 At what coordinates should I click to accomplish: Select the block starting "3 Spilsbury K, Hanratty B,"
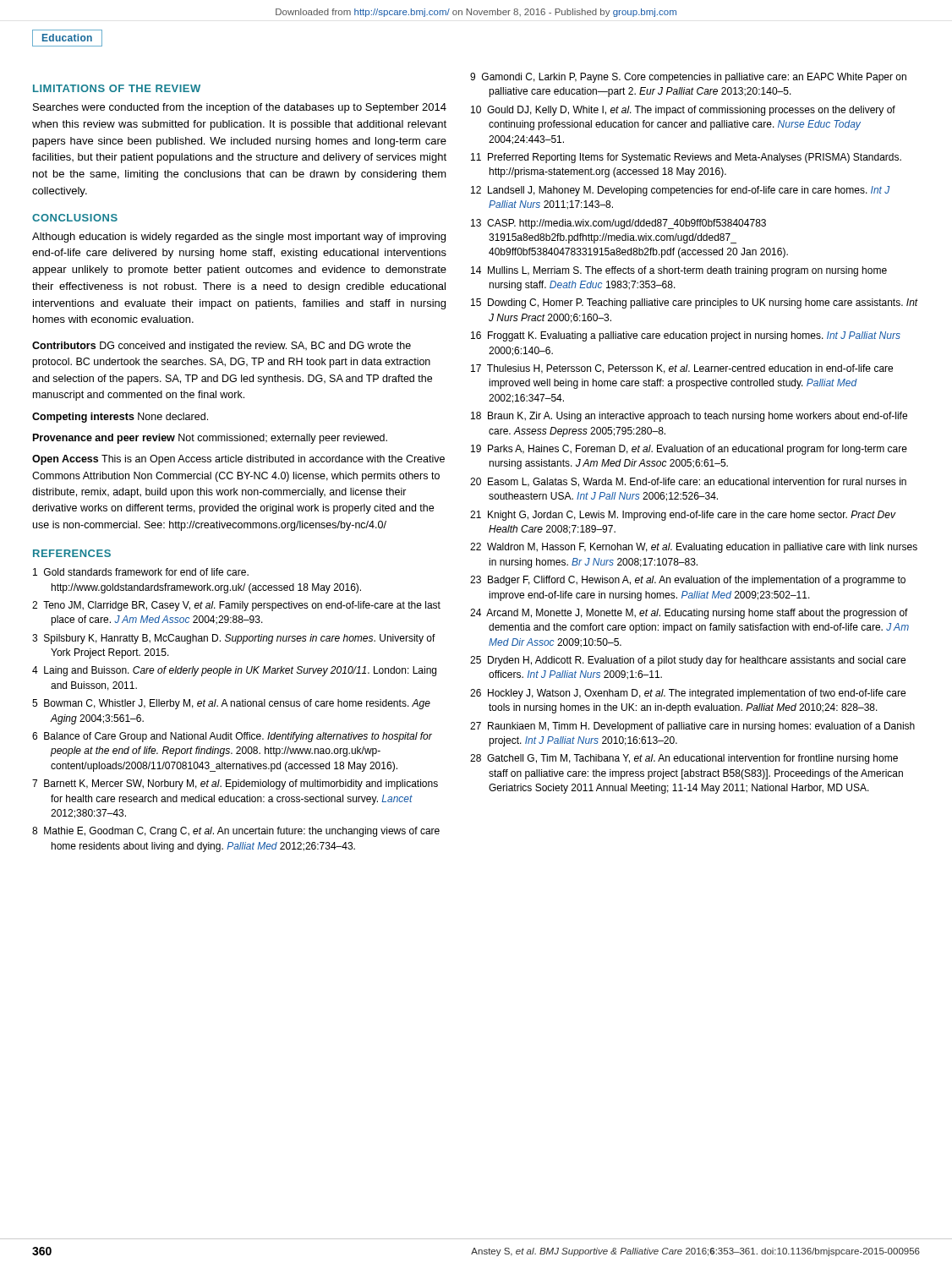click(x=233, y=645)
